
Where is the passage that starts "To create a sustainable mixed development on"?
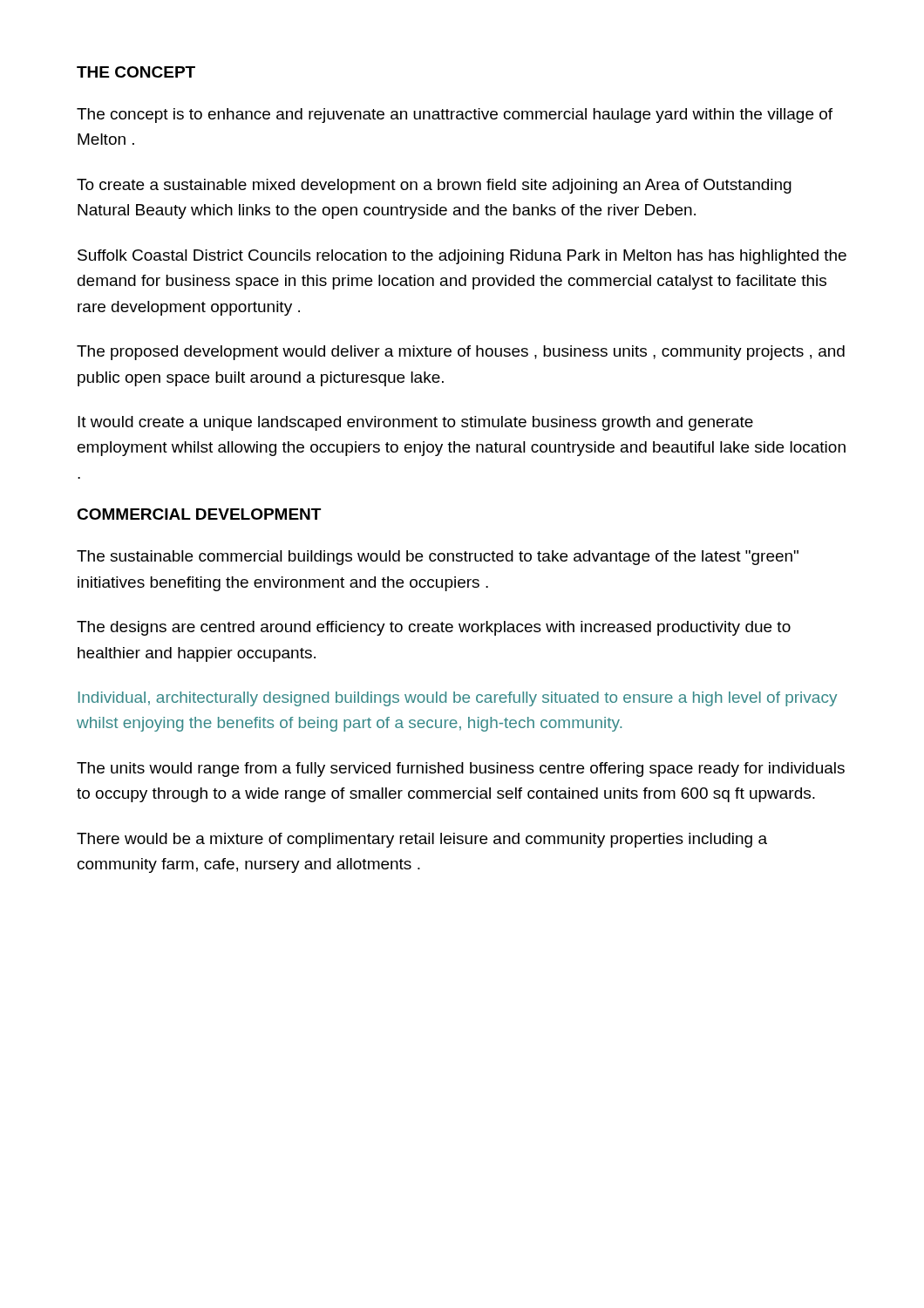tap(434, 197)
